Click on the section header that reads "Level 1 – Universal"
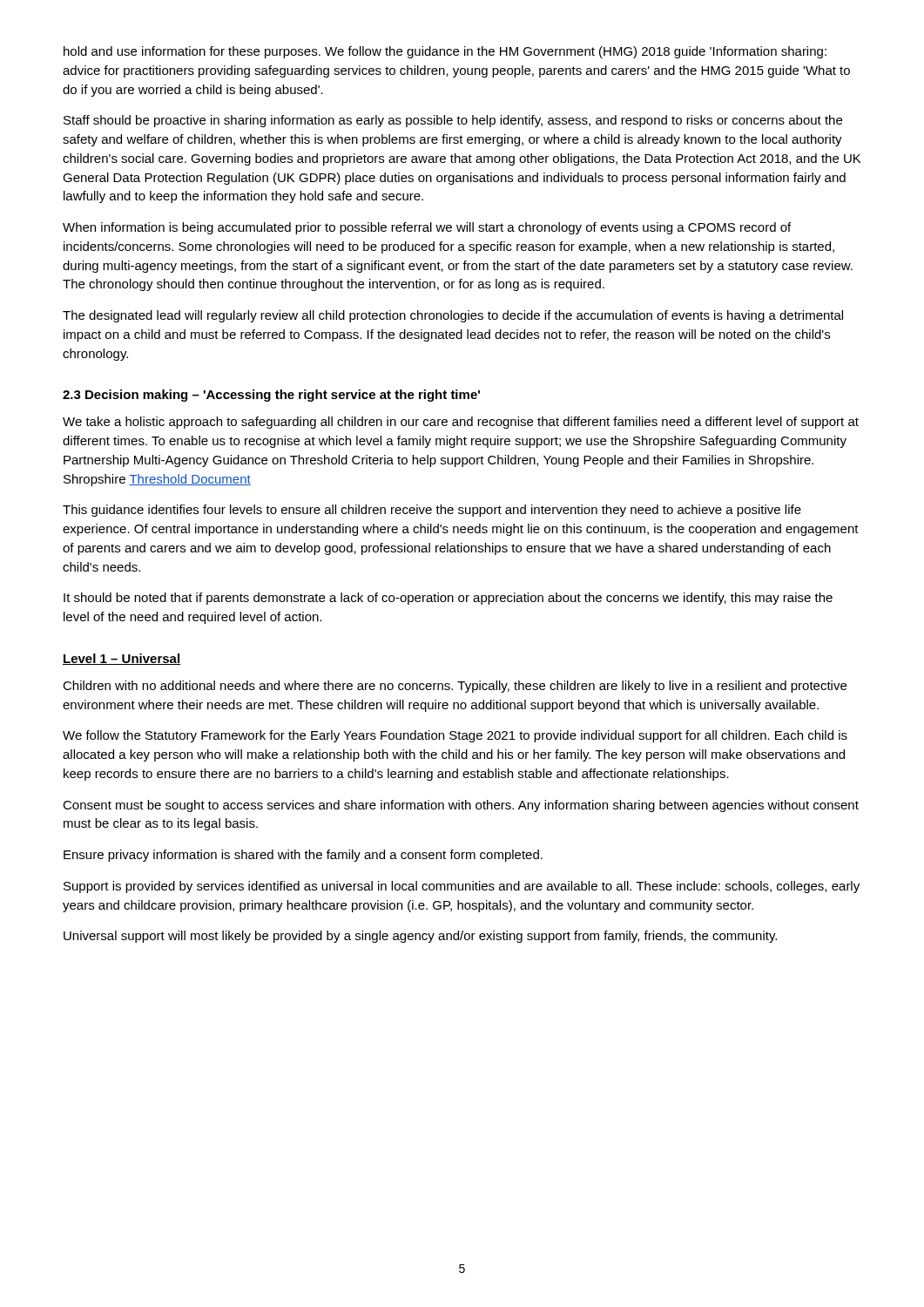The height and width of the screenshot is (1307, 924). pyautogui.click(x=122, y=658)
